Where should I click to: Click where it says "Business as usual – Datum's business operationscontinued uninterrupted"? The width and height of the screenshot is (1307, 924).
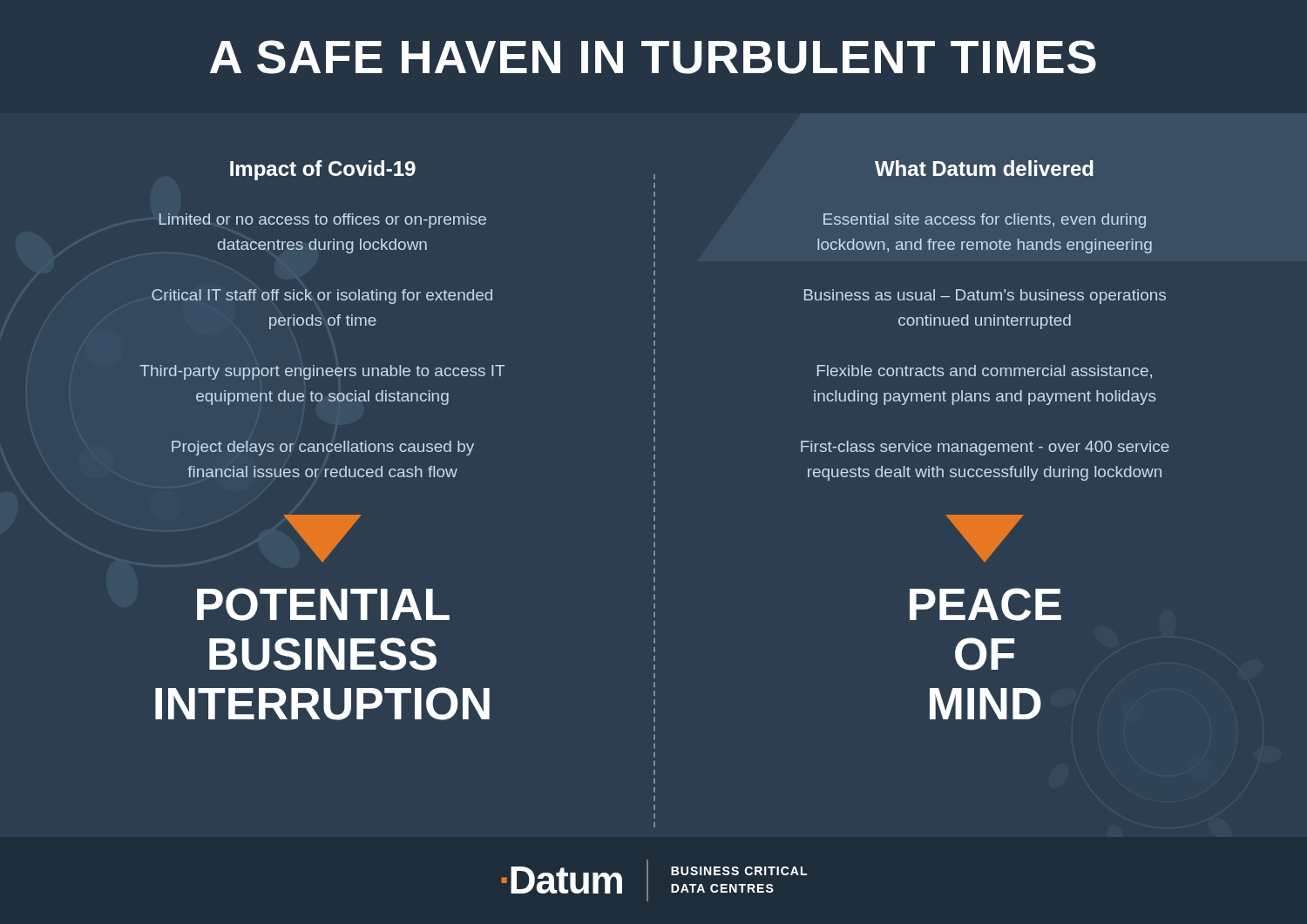tap(985, 307)
